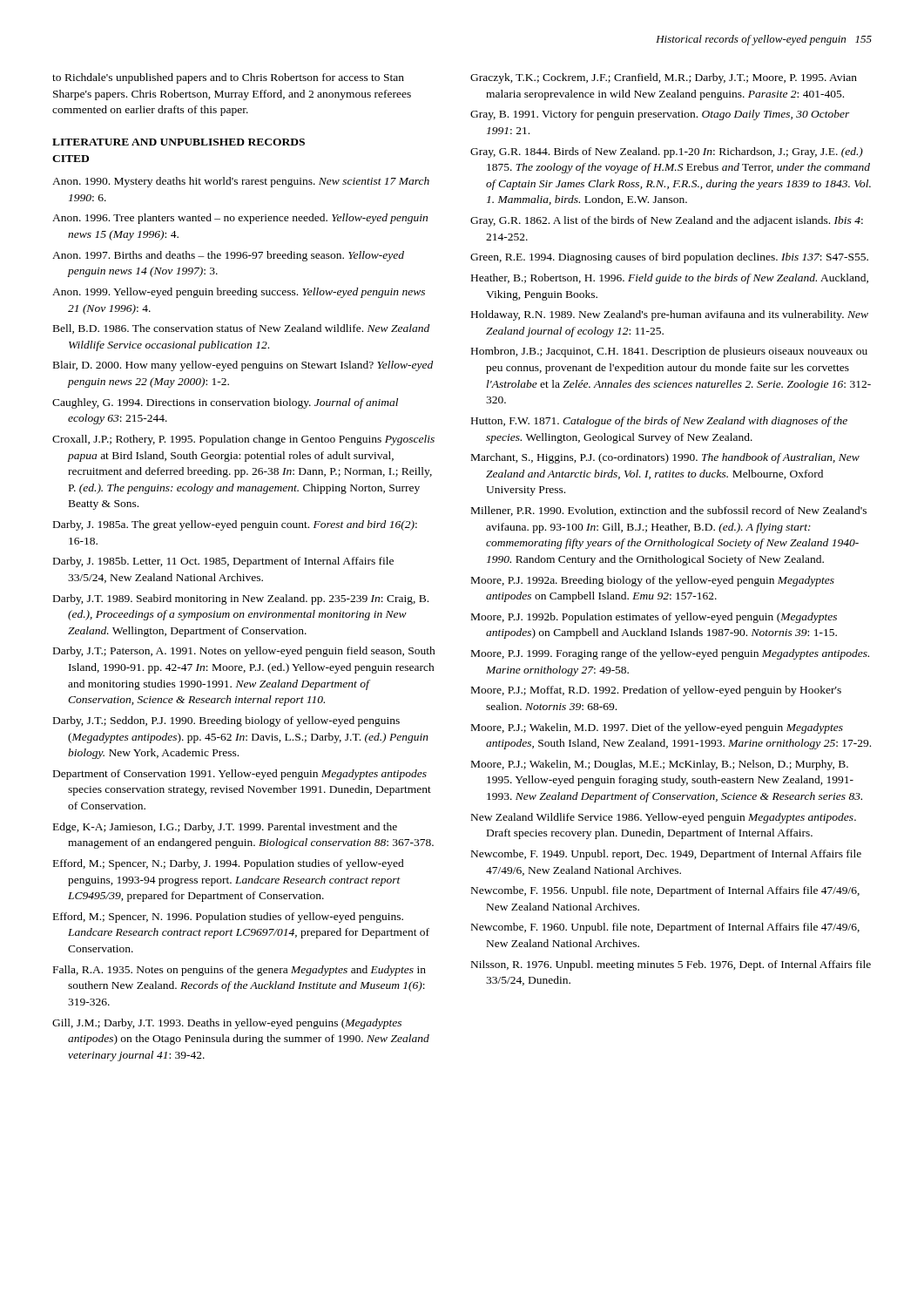The width and height of the screenshot is (924, 1307).
Task: Find the block on this page that starts "Newcombe, F. 1949. Unpubl. report, Dec. 1949,"
Action: pyautogui.click(x=666, y=861)
